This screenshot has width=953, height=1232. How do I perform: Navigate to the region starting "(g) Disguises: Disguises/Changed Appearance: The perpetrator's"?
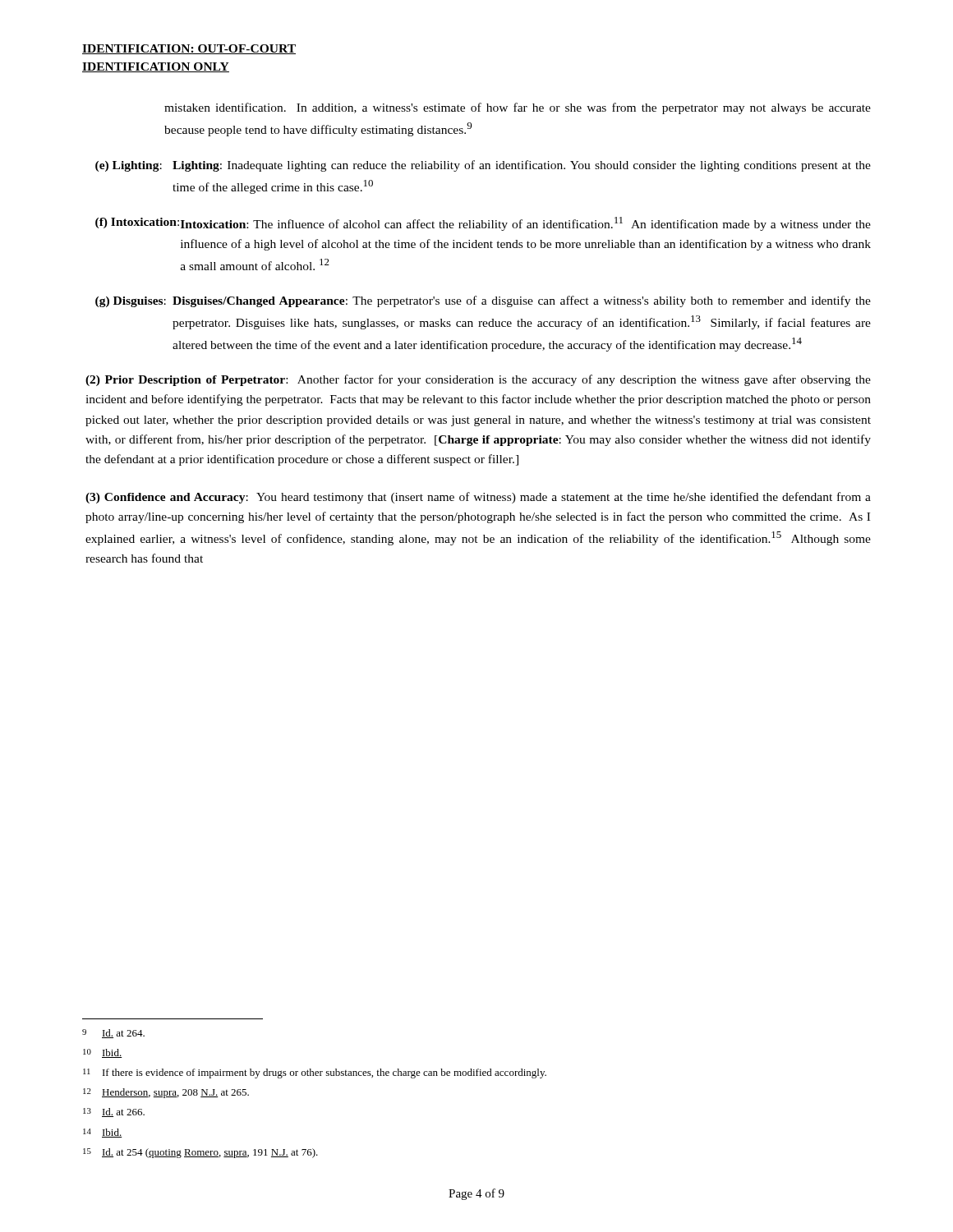pos(476,323)
